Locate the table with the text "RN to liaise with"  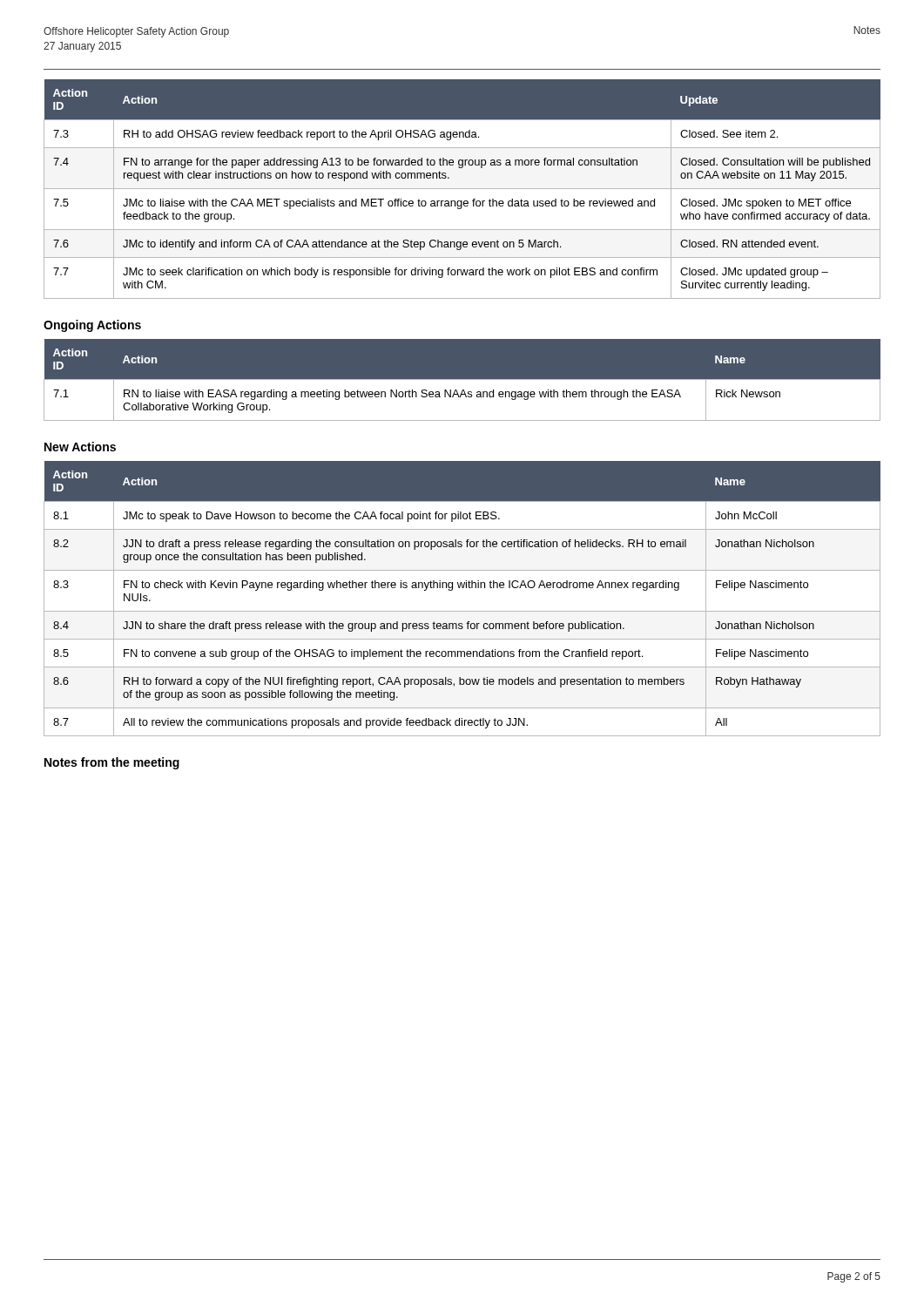pyautogui.click(x=462, y=380)
